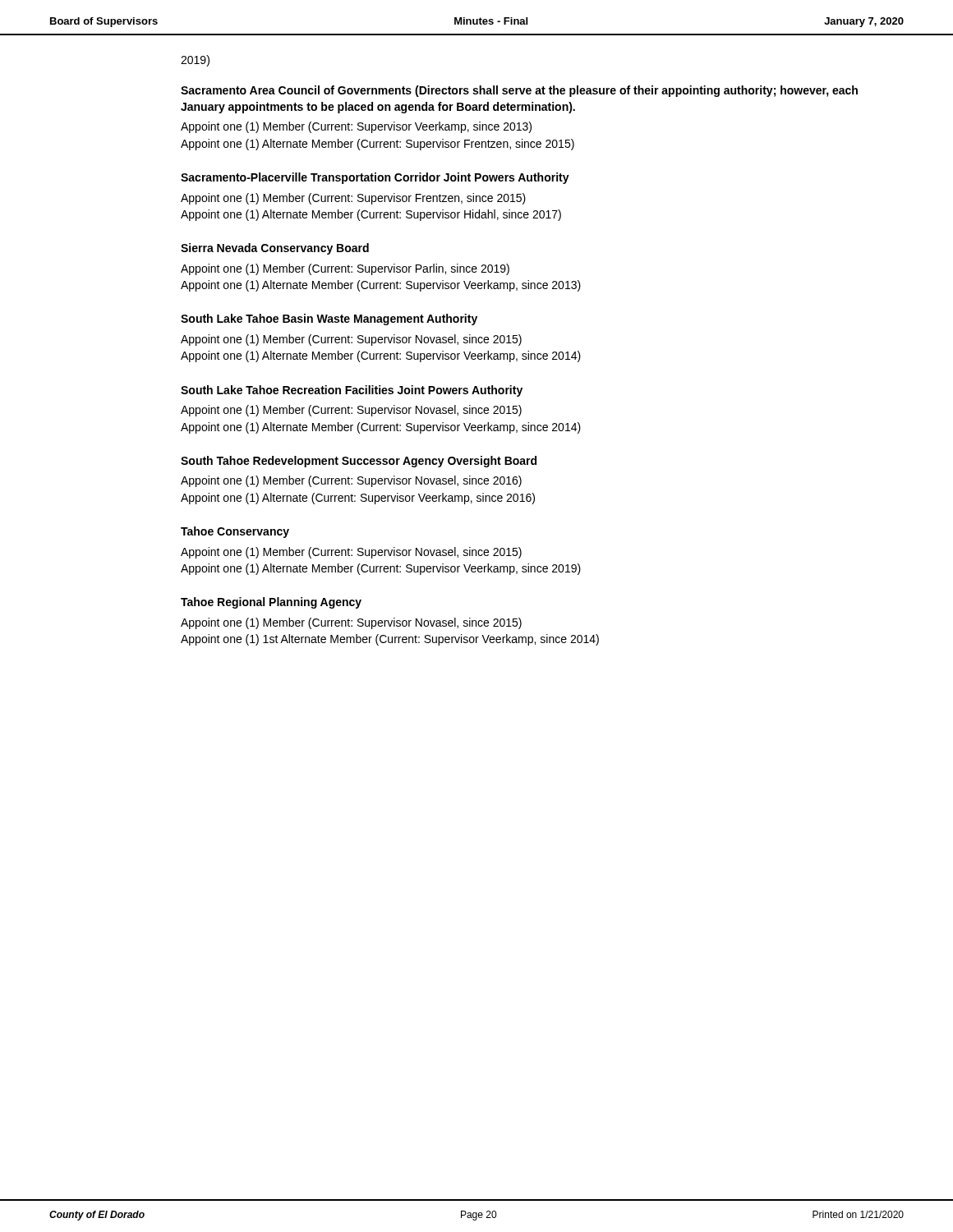Locate the section header that reads "Tahoe Regional Planning Agency"
The width and height of the screenshot is (953, 1232).
(x=271, y=602)
